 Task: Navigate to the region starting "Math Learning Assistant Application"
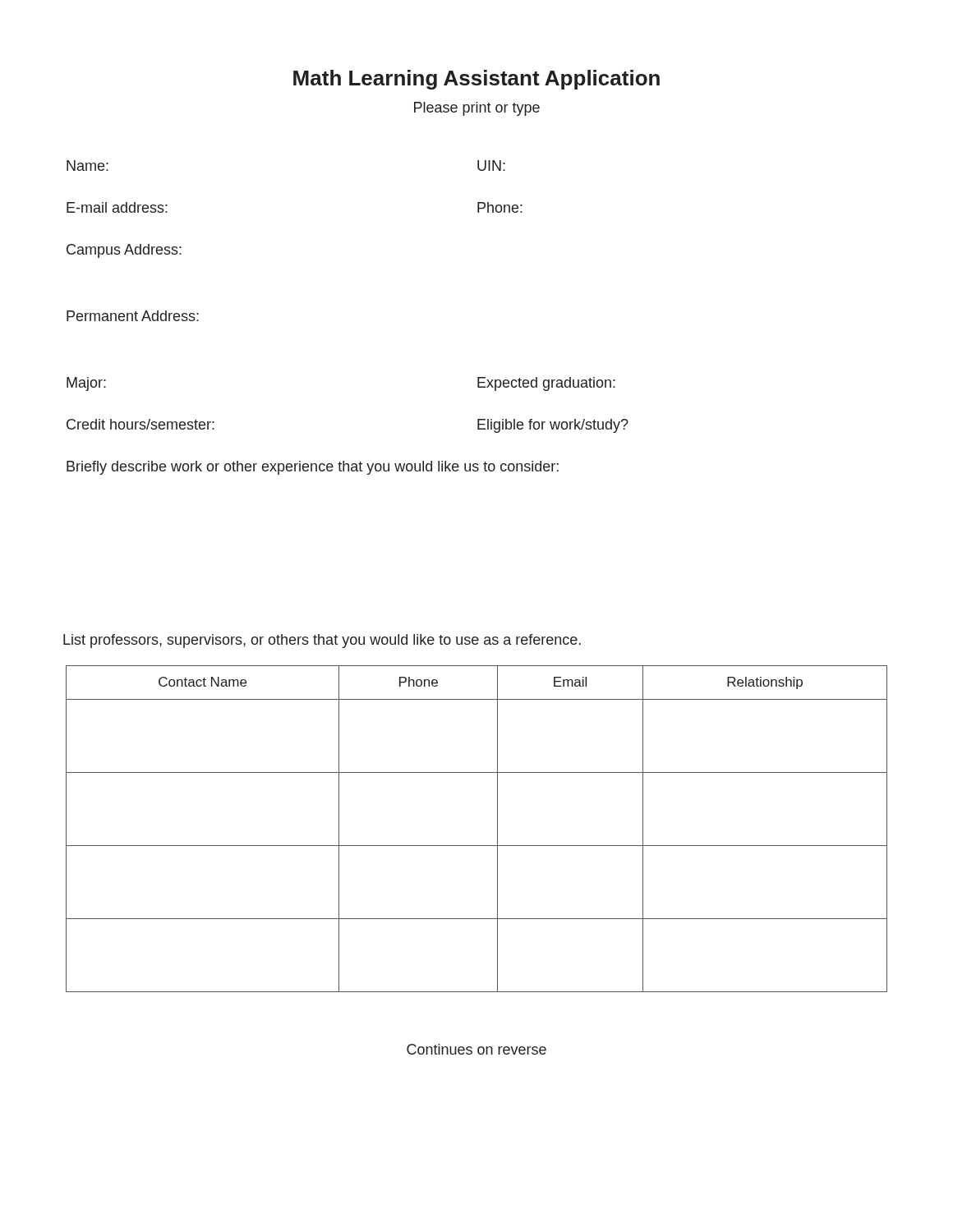476,78
